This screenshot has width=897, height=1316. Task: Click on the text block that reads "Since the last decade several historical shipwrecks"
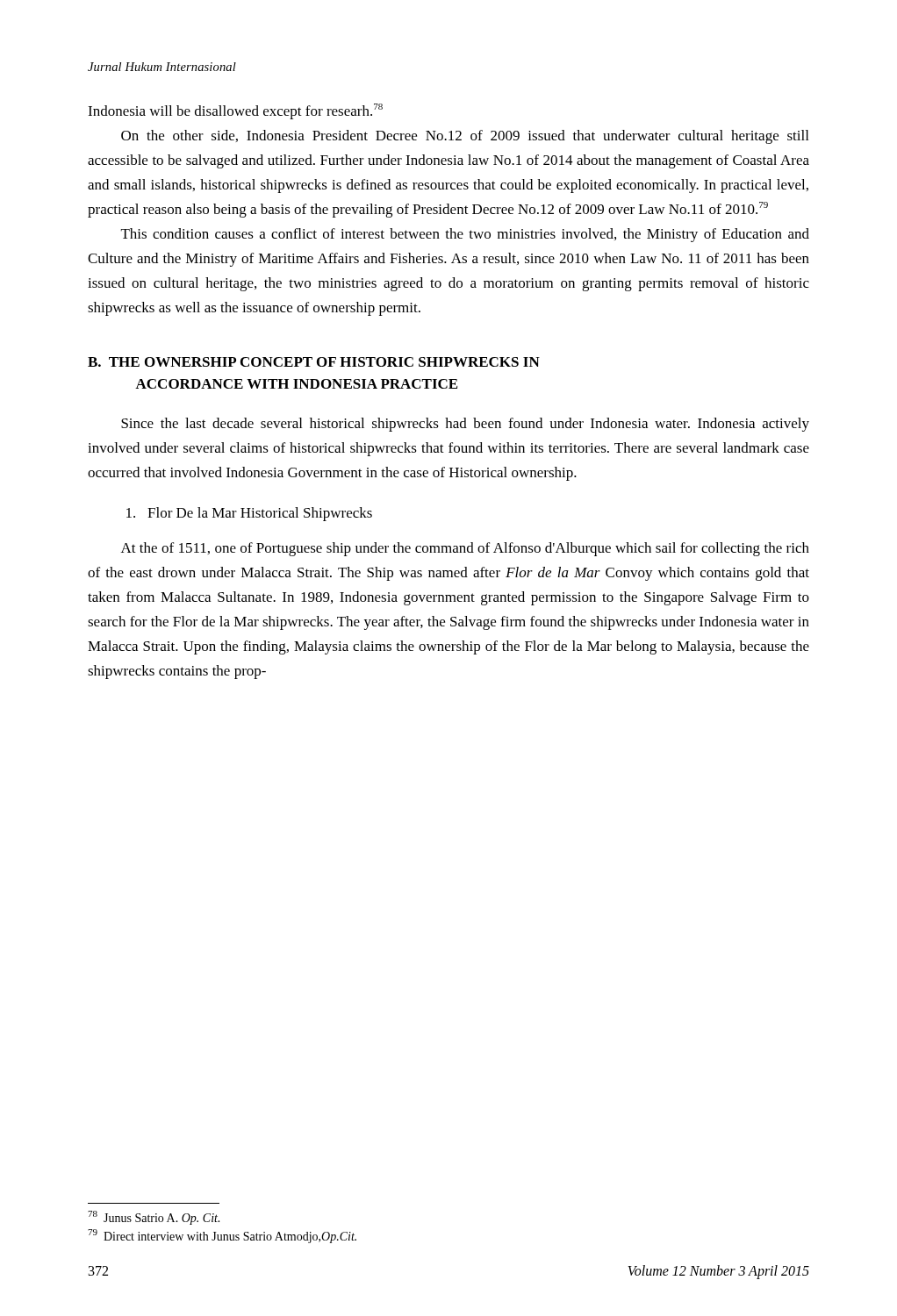[448, 448]
